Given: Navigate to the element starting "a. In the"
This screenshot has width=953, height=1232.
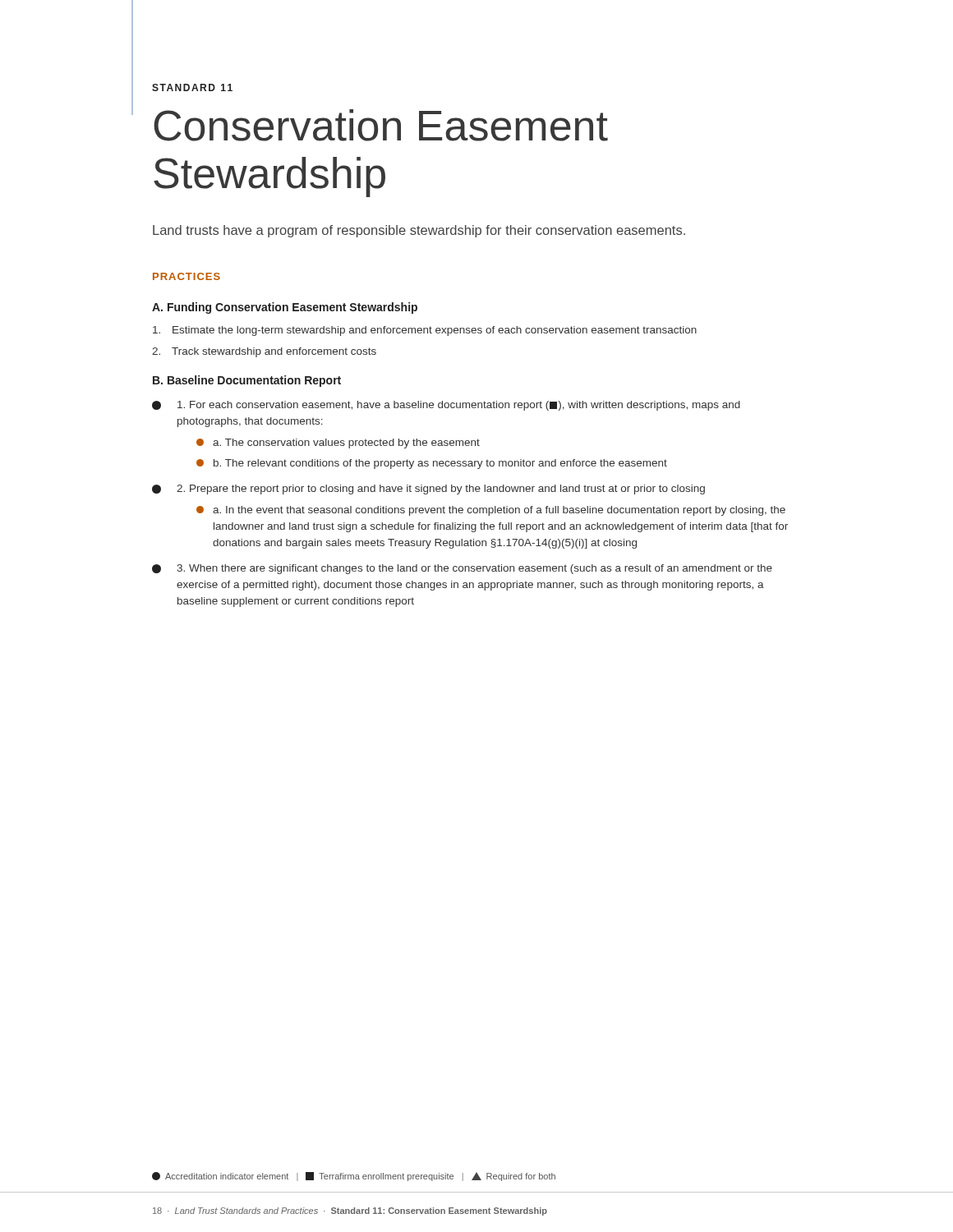Looking at the screenshot, I should click(x=492, y=526).
